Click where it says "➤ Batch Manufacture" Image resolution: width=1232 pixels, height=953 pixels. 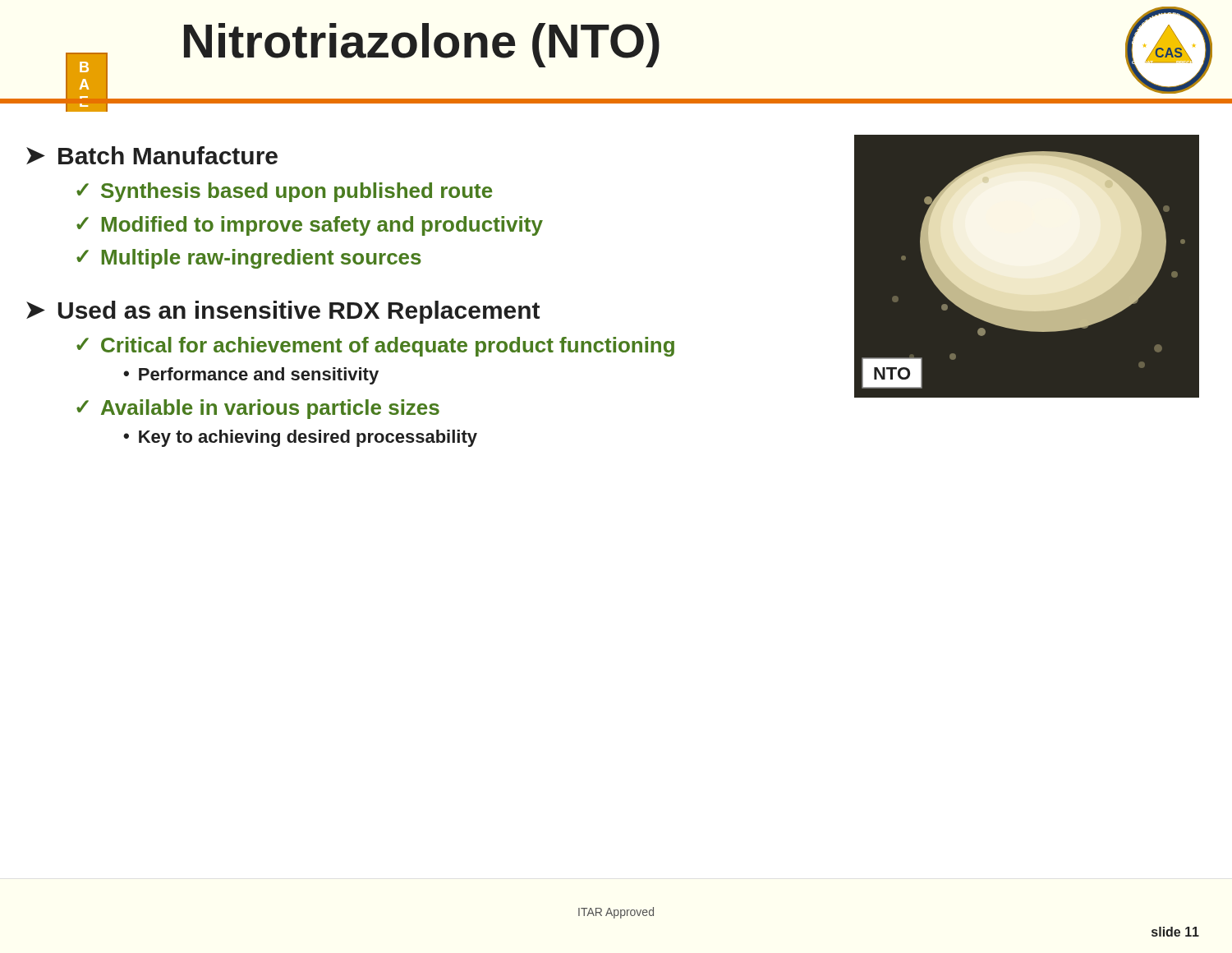[x=152, y=156]
